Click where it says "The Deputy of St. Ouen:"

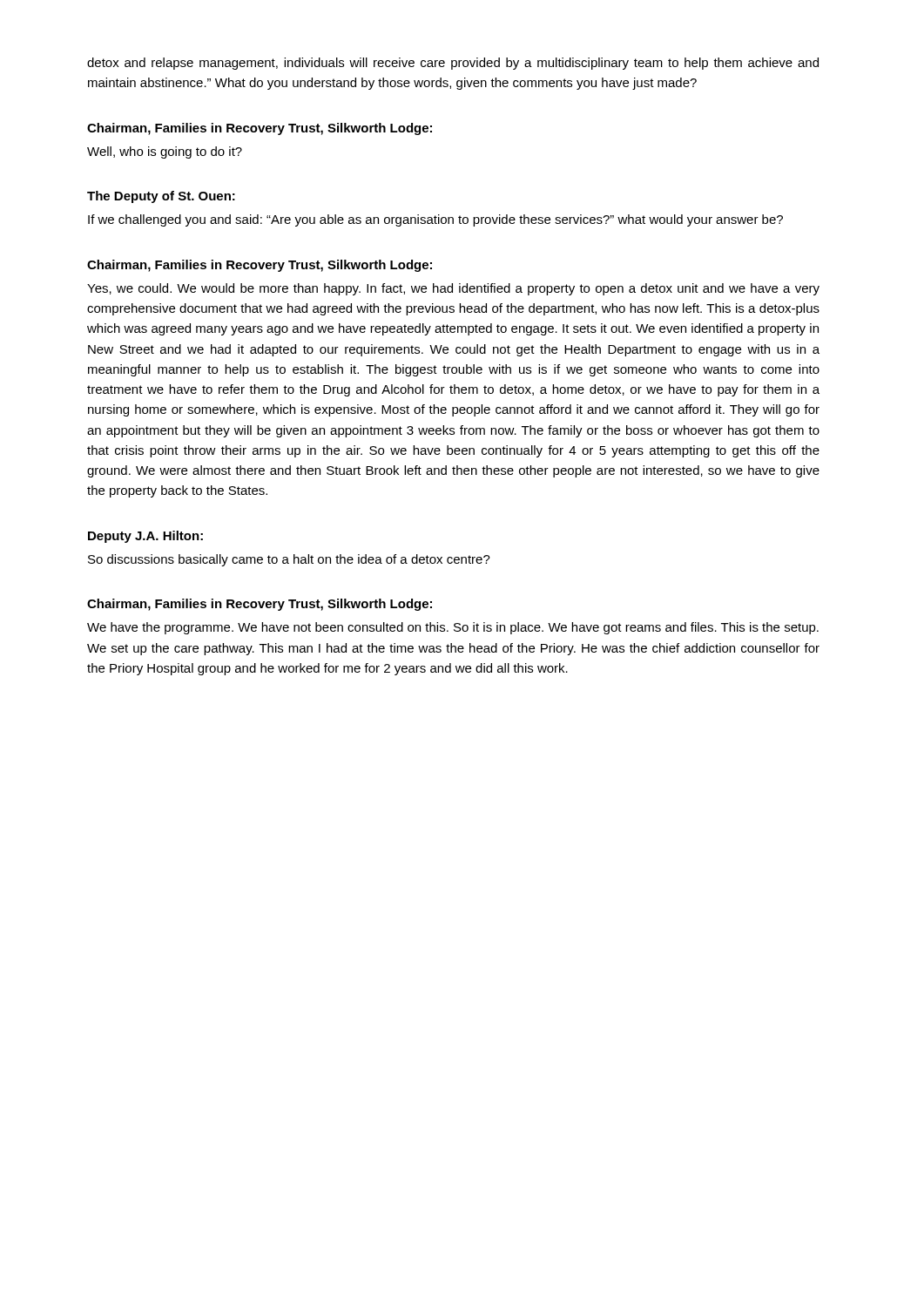162,196
